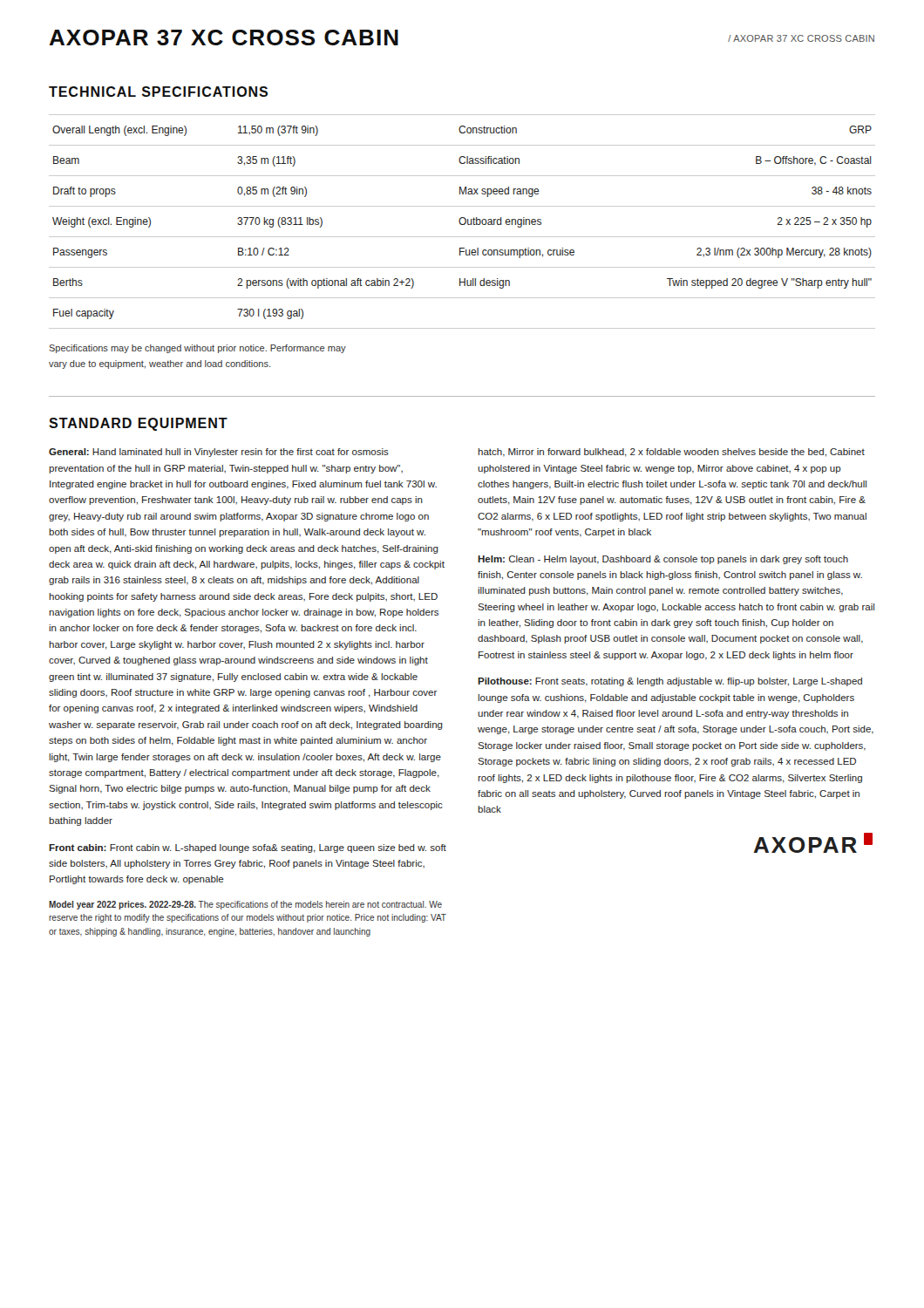Select the text starting "hatch, Mirror in forward bulkhead, 2"
Screen dimensions: 1308x924
[x=676, y=492]
